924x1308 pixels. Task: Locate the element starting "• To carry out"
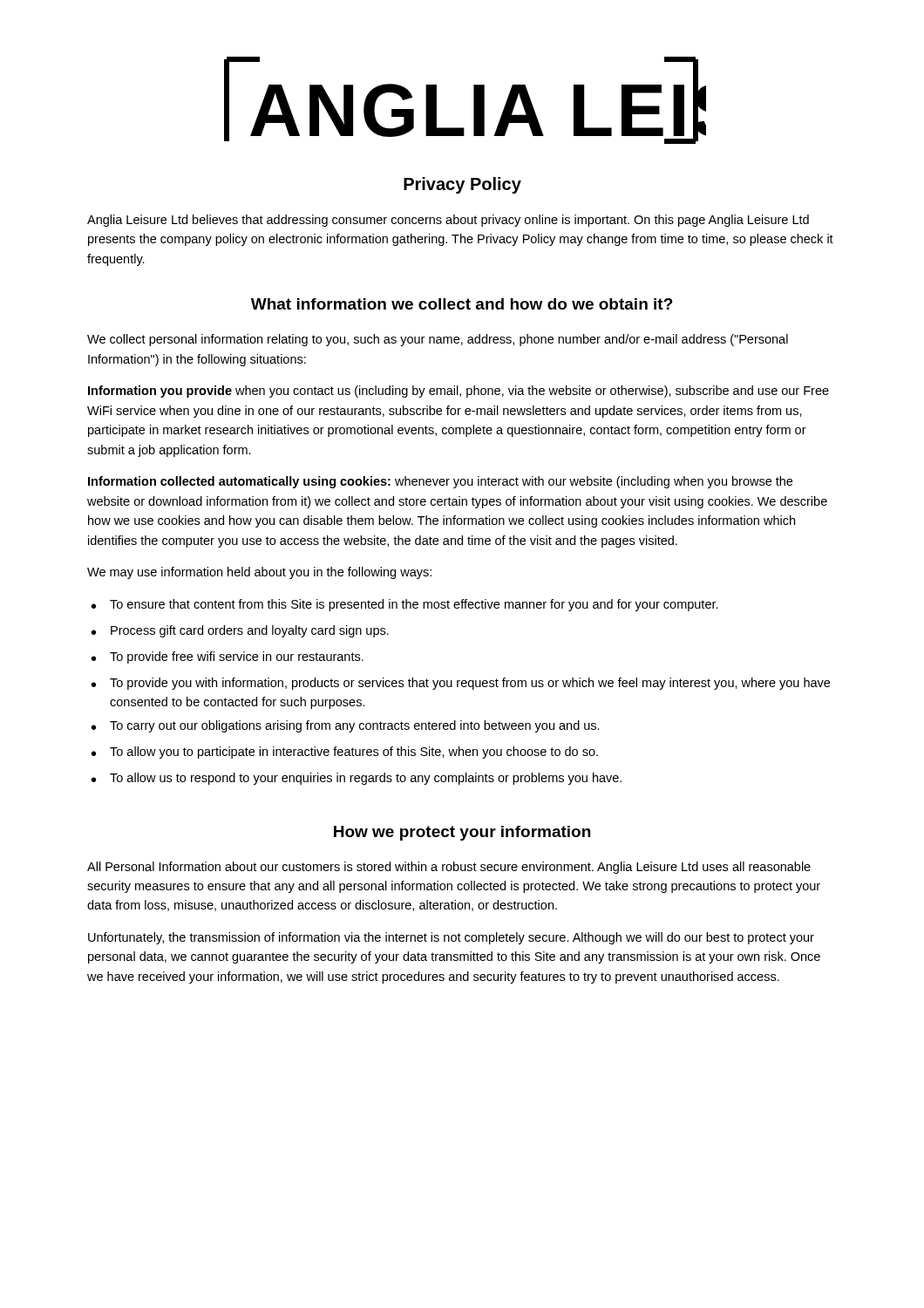click(x=462, y=727)
